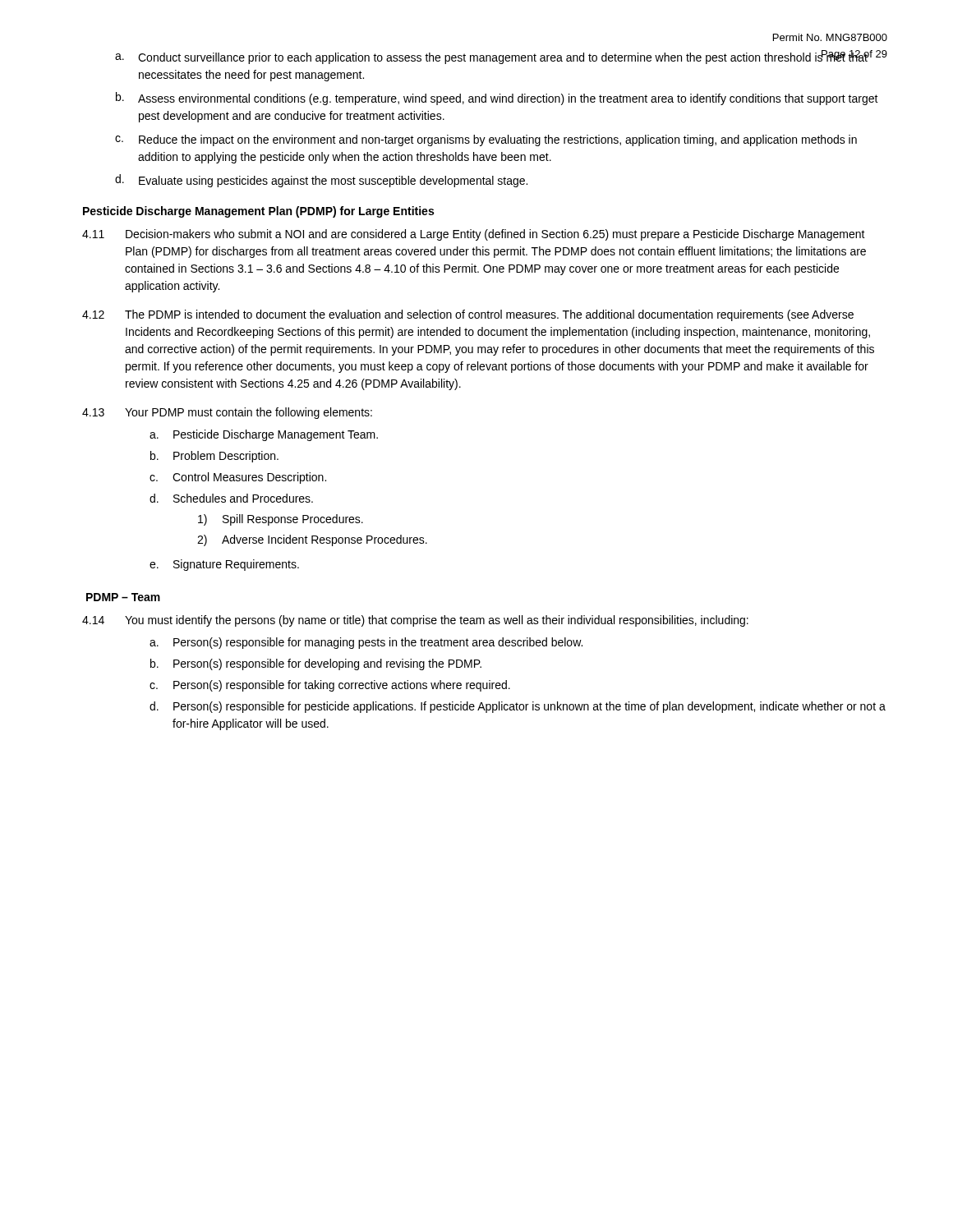Locate the list item that reads "c. Person(s) responsible for"
This screenshot has width=953, height=1232.
click(x=518, y=685)
